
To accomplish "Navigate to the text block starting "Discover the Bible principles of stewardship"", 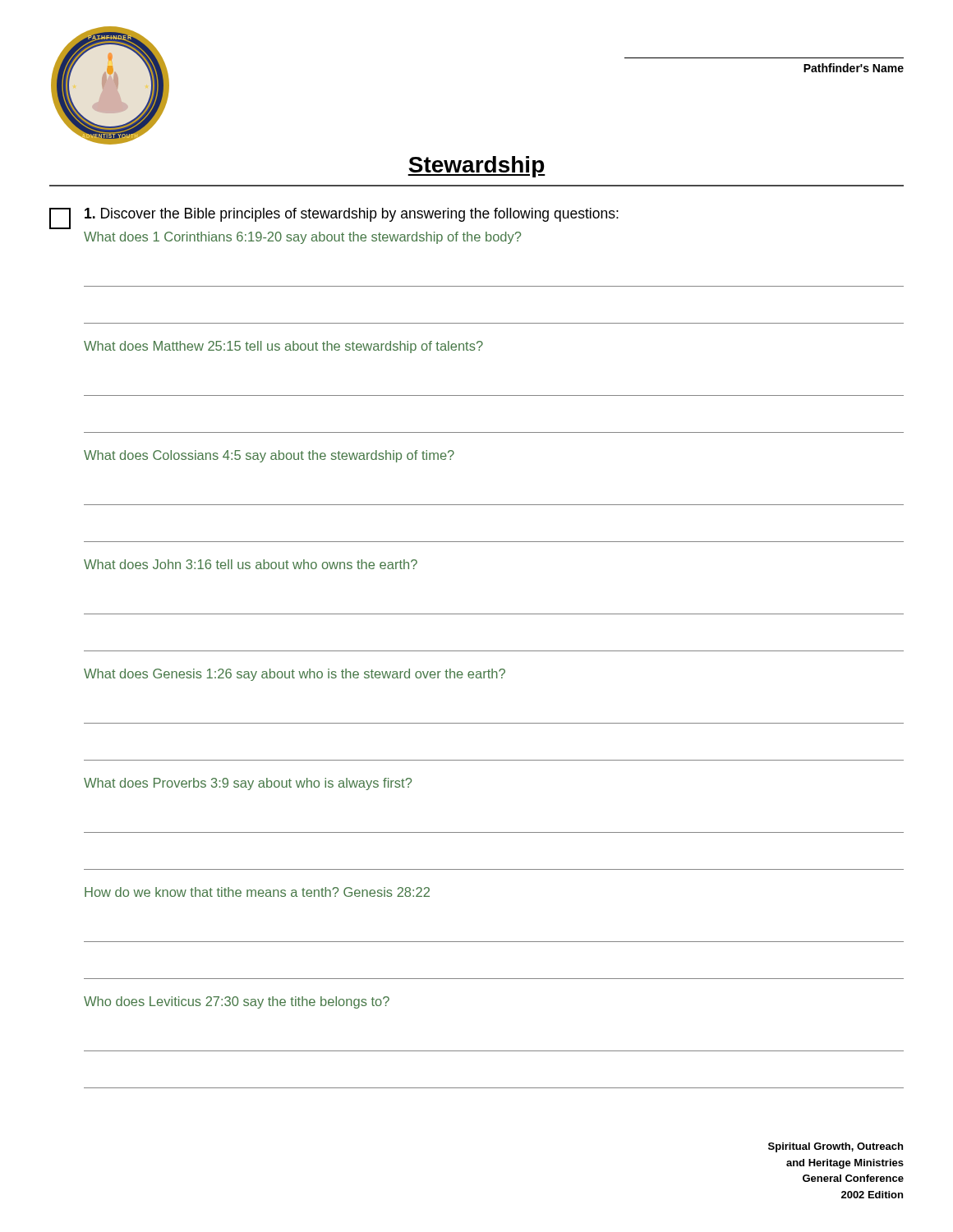I will coord(476,653).
